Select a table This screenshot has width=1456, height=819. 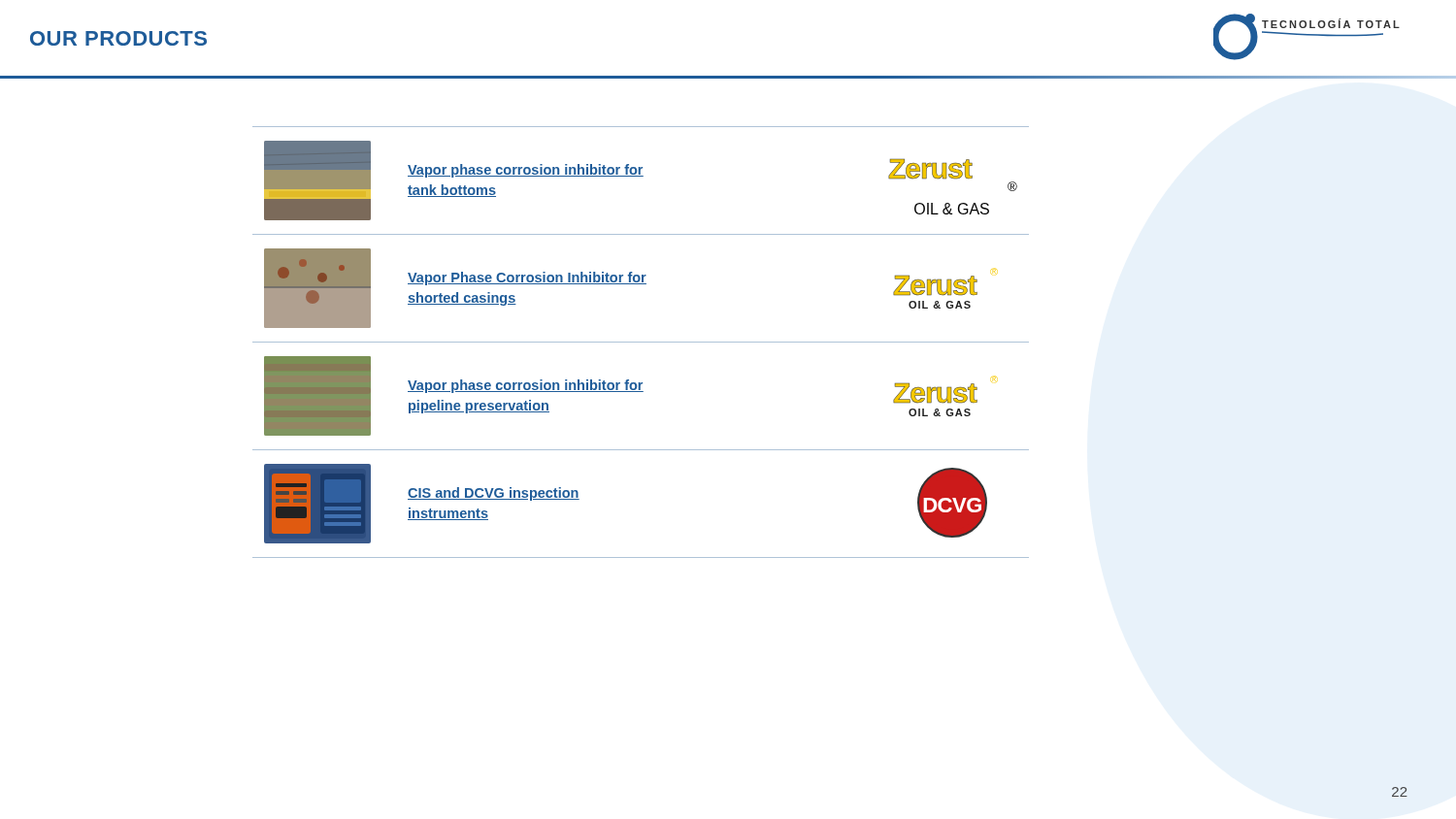point(641,342)
